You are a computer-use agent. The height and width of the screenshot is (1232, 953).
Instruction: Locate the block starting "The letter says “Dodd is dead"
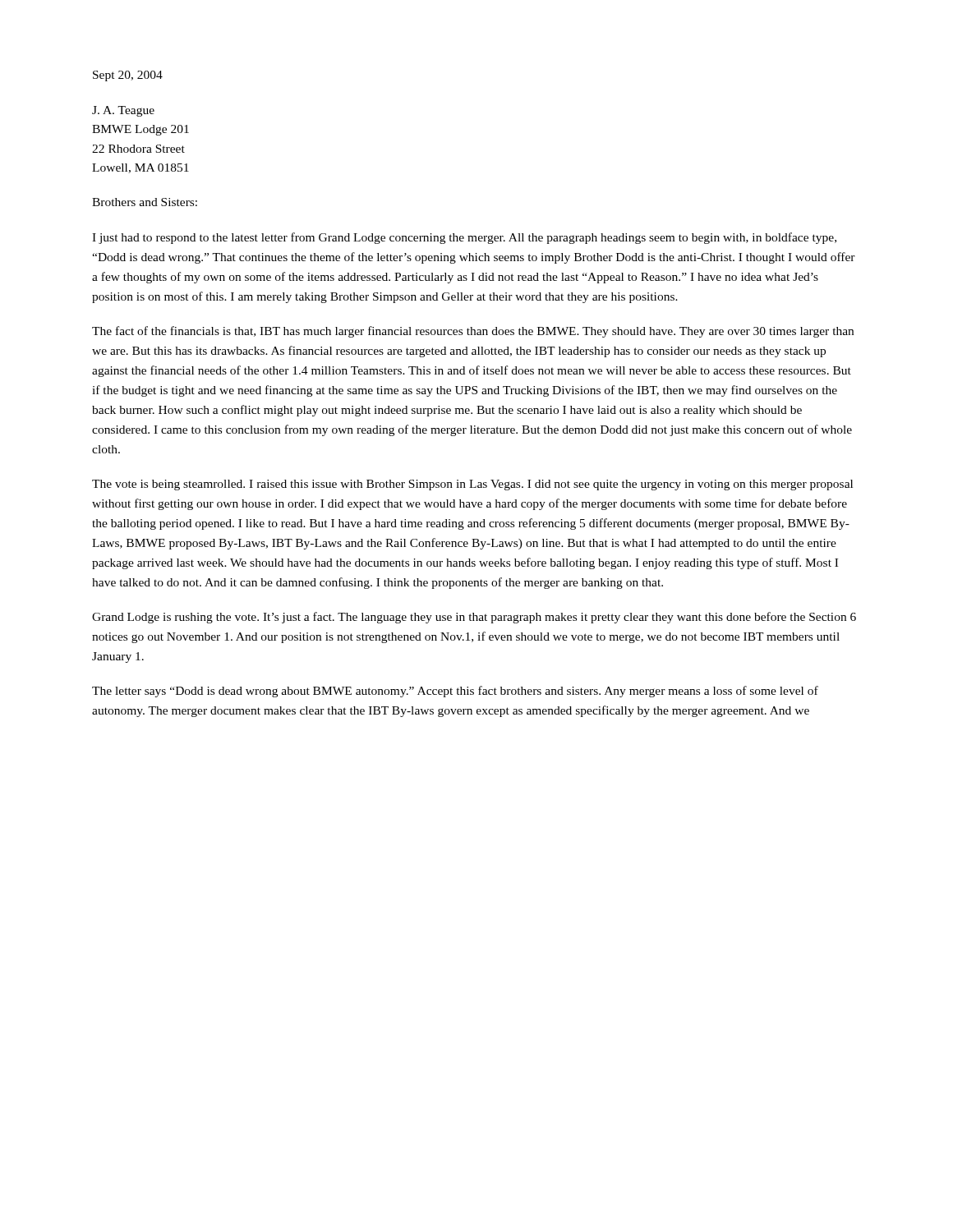tap(455, 700)
